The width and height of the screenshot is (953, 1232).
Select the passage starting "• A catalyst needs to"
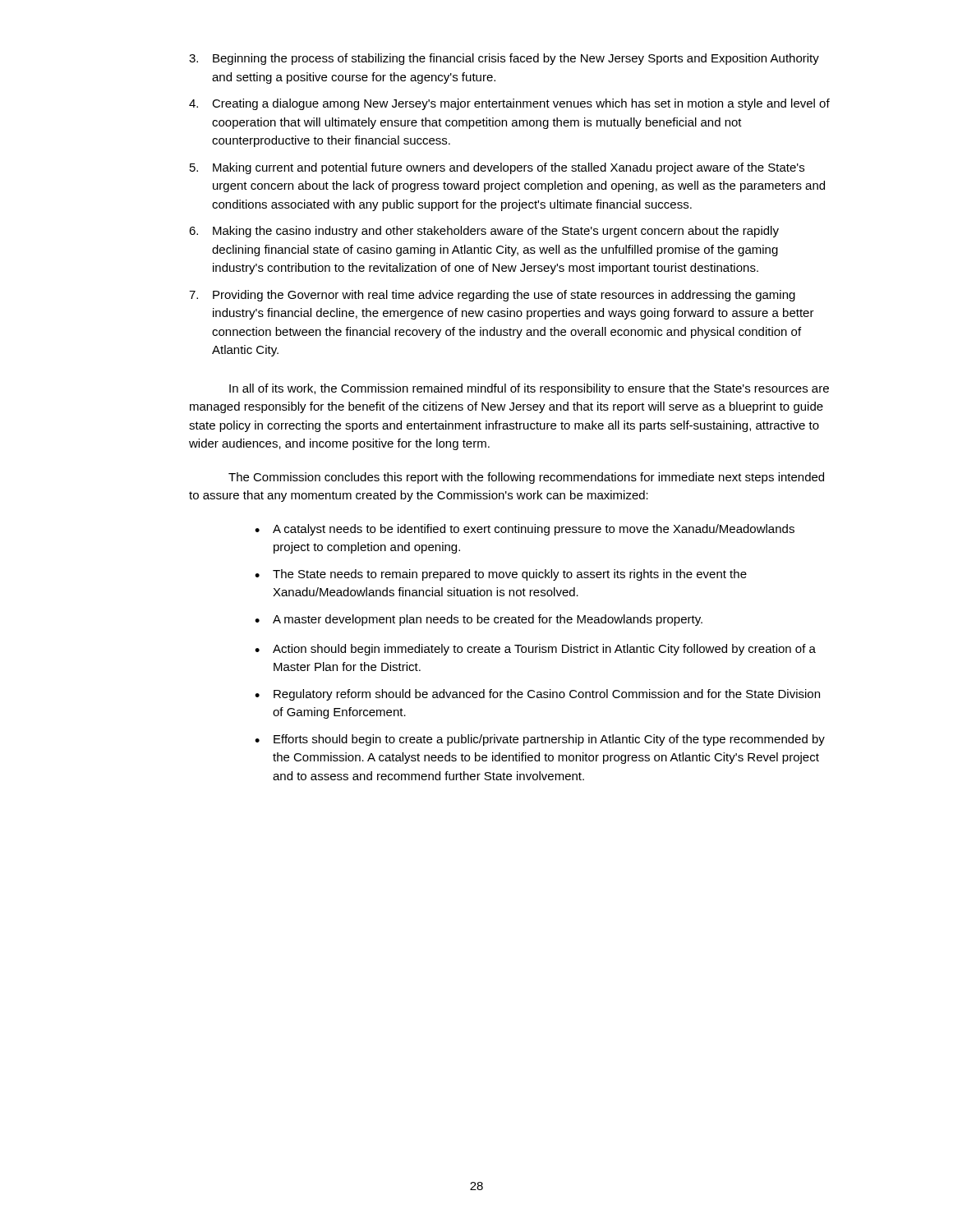[x=542, y=538]
